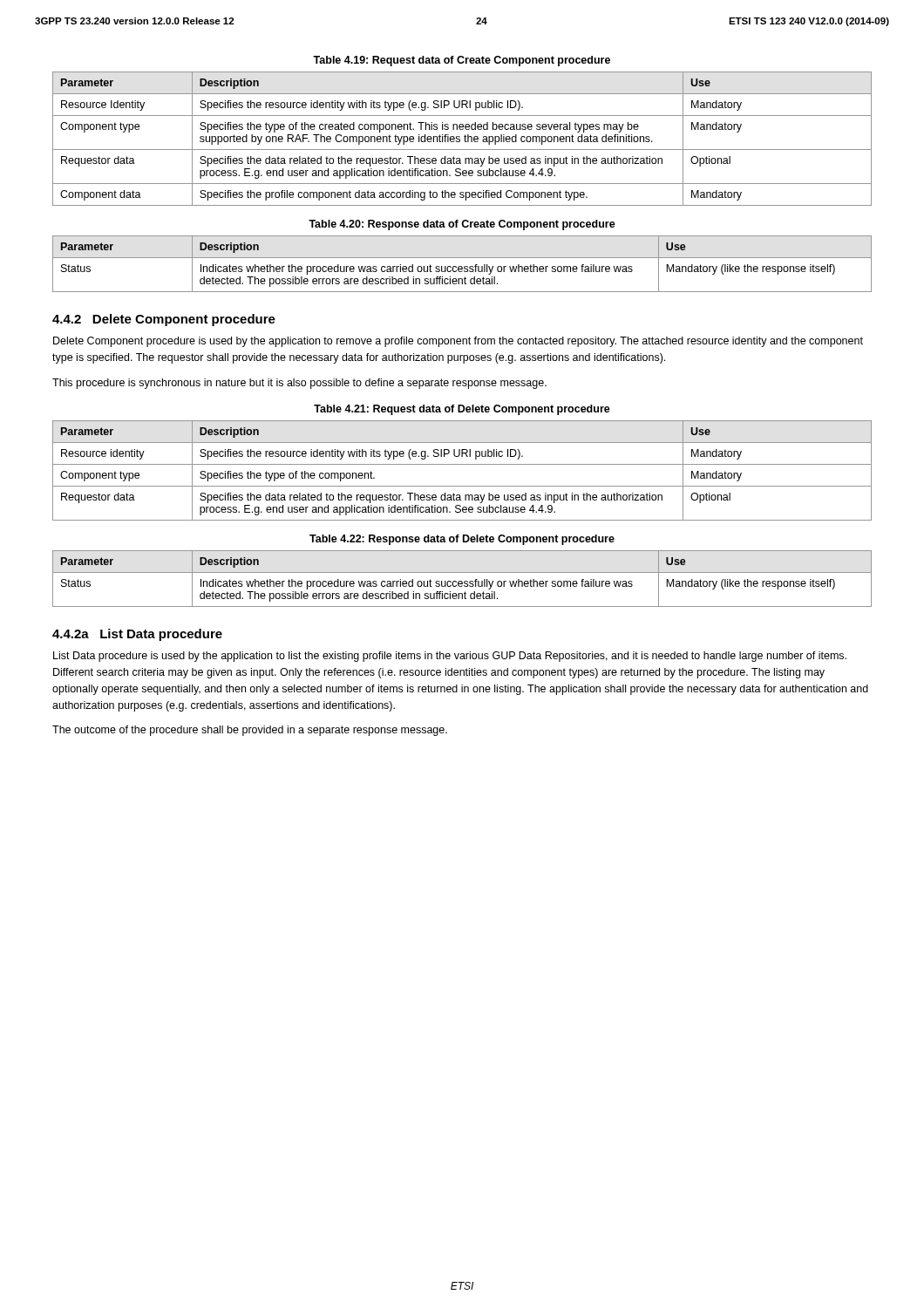Click on the region starting "Delete Component procedure is used by the"

coord(458,349)
